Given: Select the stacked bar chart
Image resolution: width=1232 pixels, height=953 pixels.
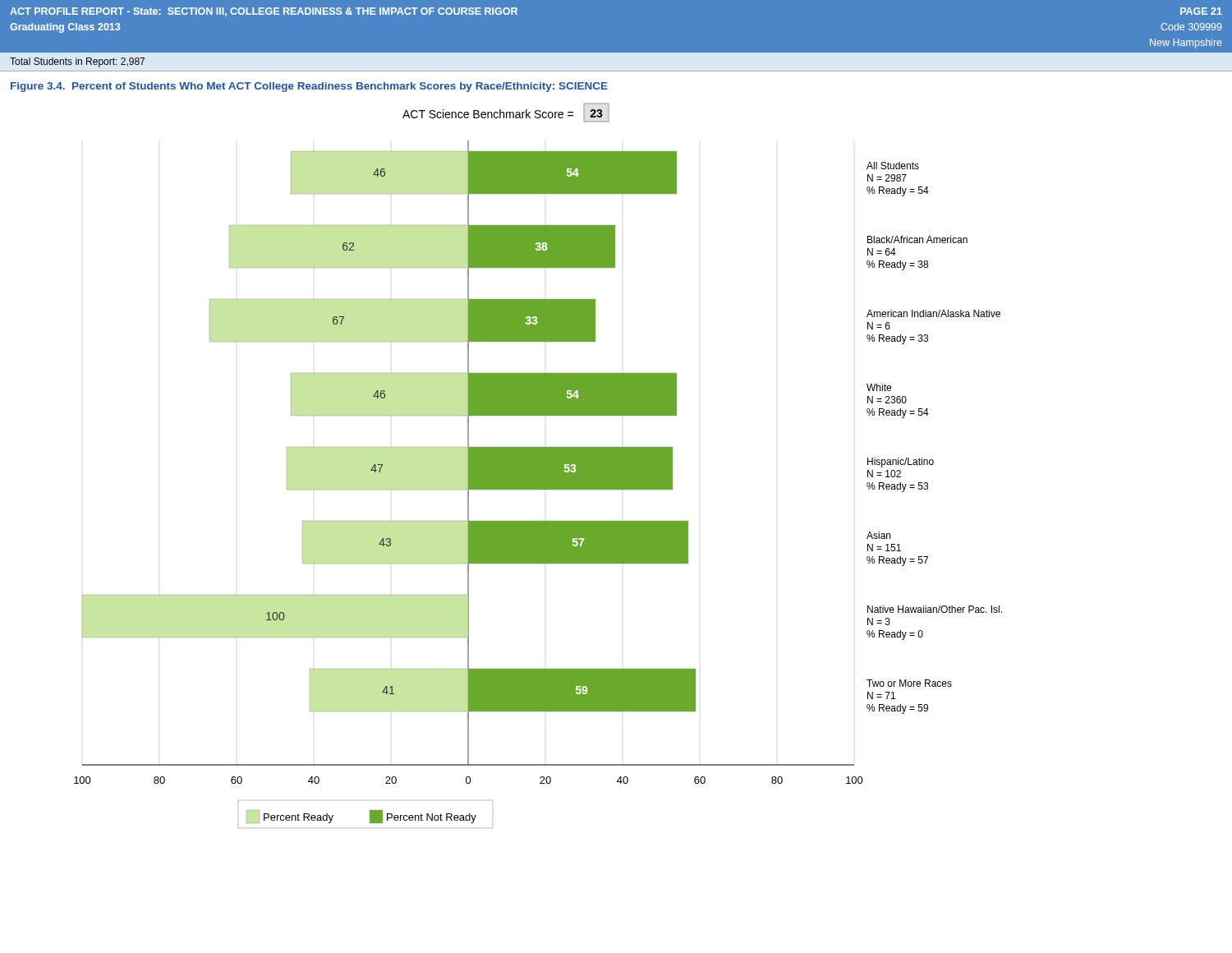Looking at the screenshot, I should (x=616, y=483).
